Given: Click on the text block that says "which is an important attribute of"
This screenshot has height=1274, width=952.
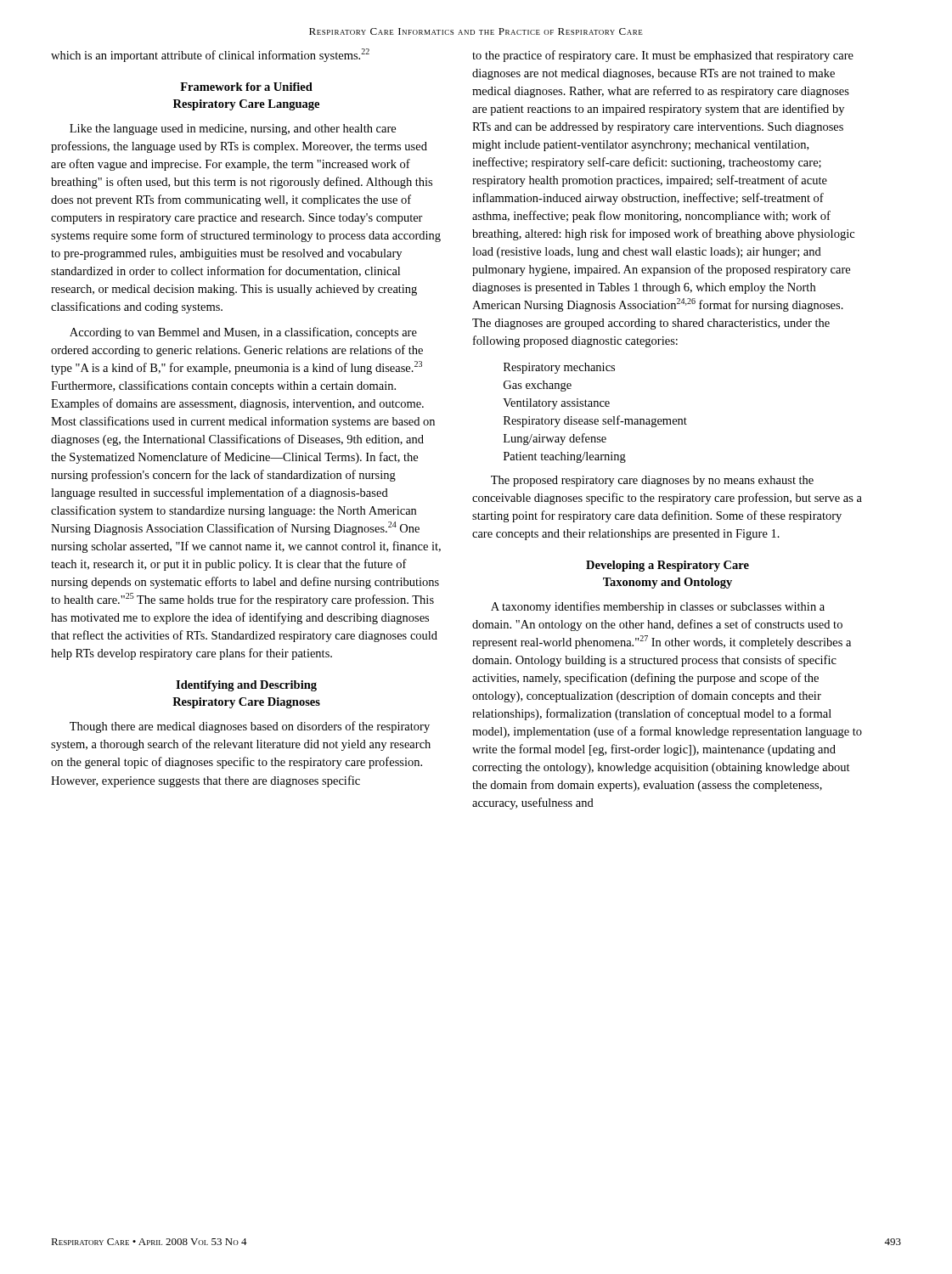Looking at the screenshot, I should click(x=210, y=54).
